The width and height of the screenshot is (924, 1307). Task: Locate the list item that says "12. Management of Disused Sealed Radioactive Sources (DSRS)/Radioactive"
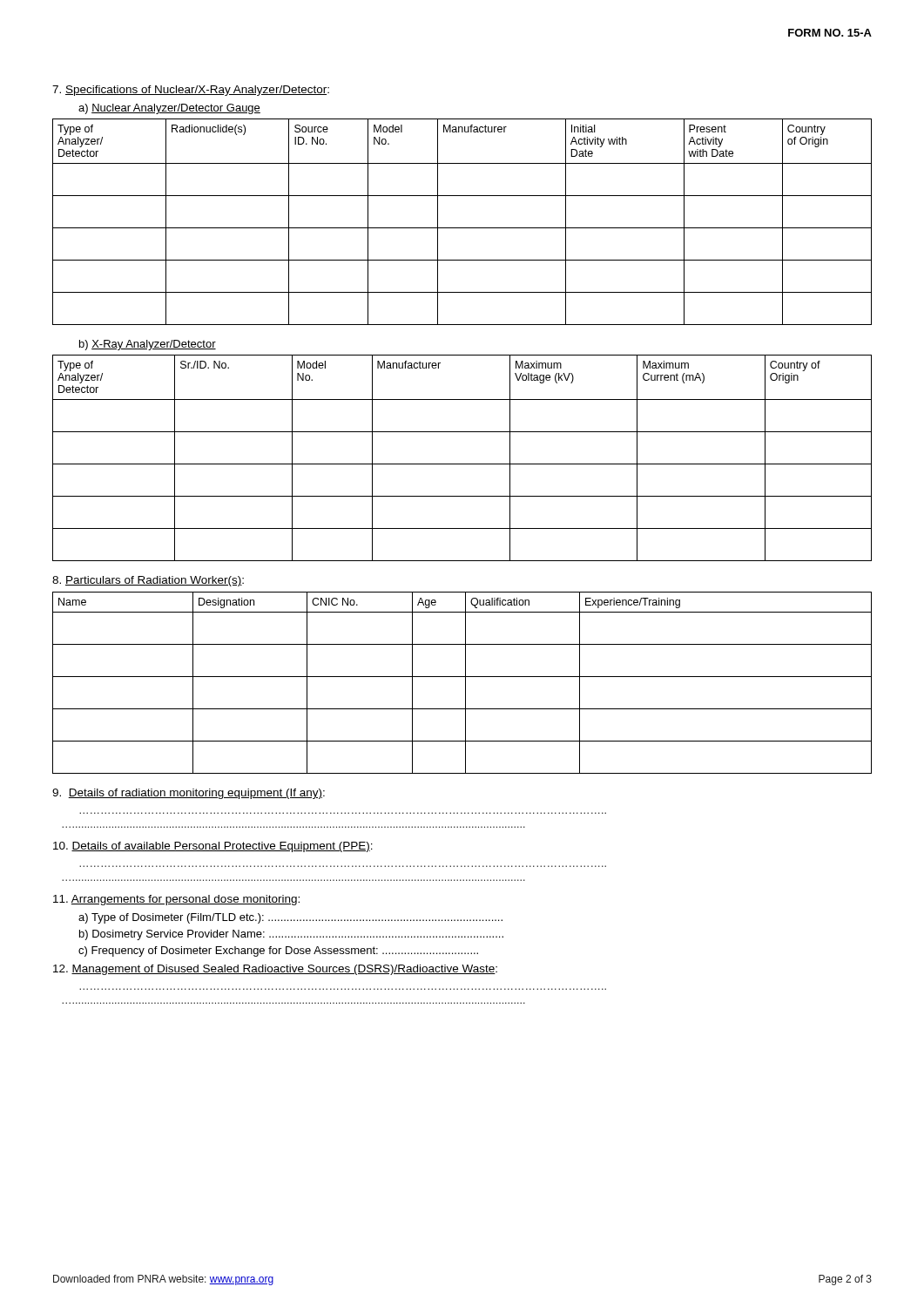(275, 968)
